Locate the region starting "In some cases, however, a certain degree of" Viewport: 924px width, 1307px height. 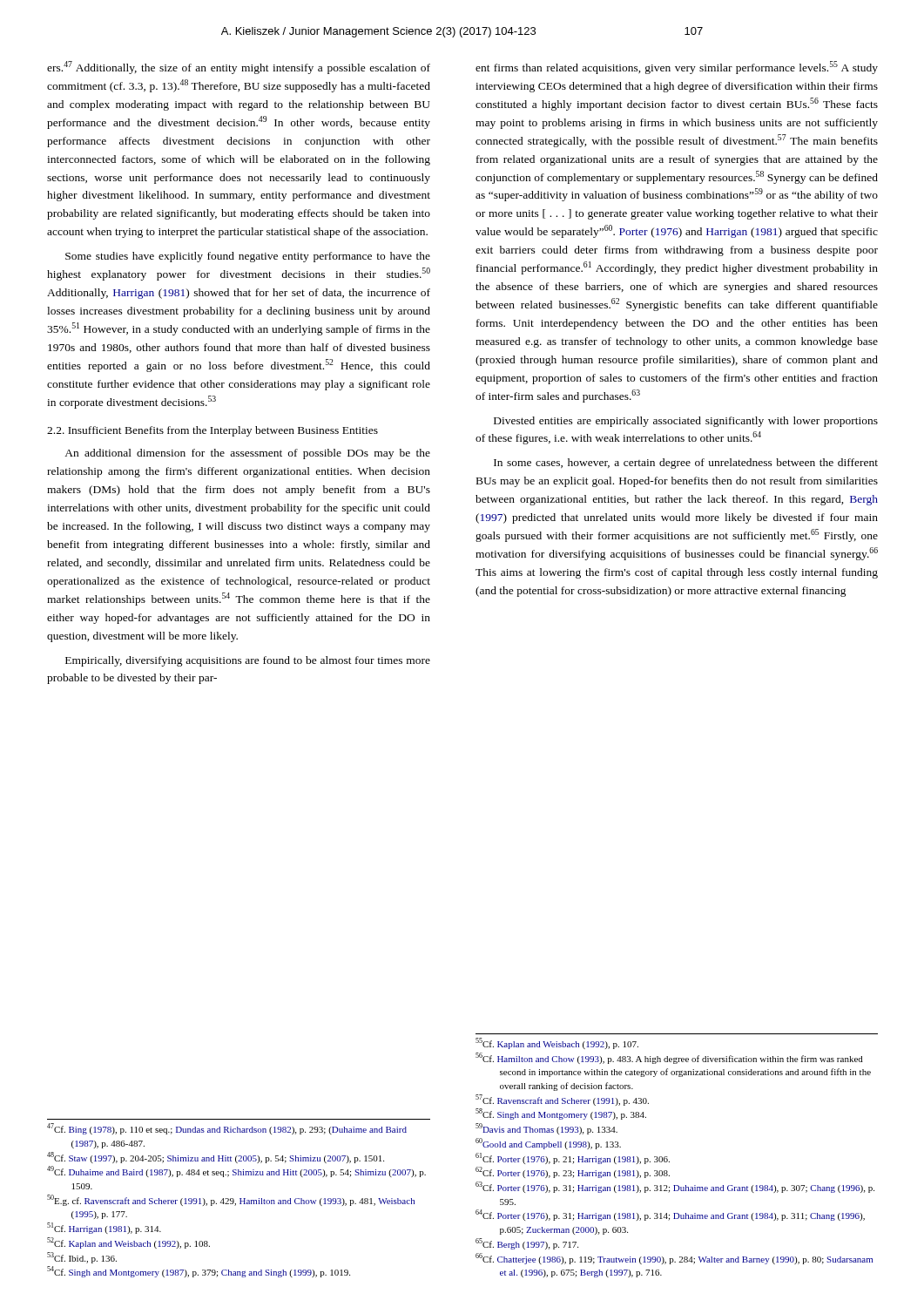677,527
